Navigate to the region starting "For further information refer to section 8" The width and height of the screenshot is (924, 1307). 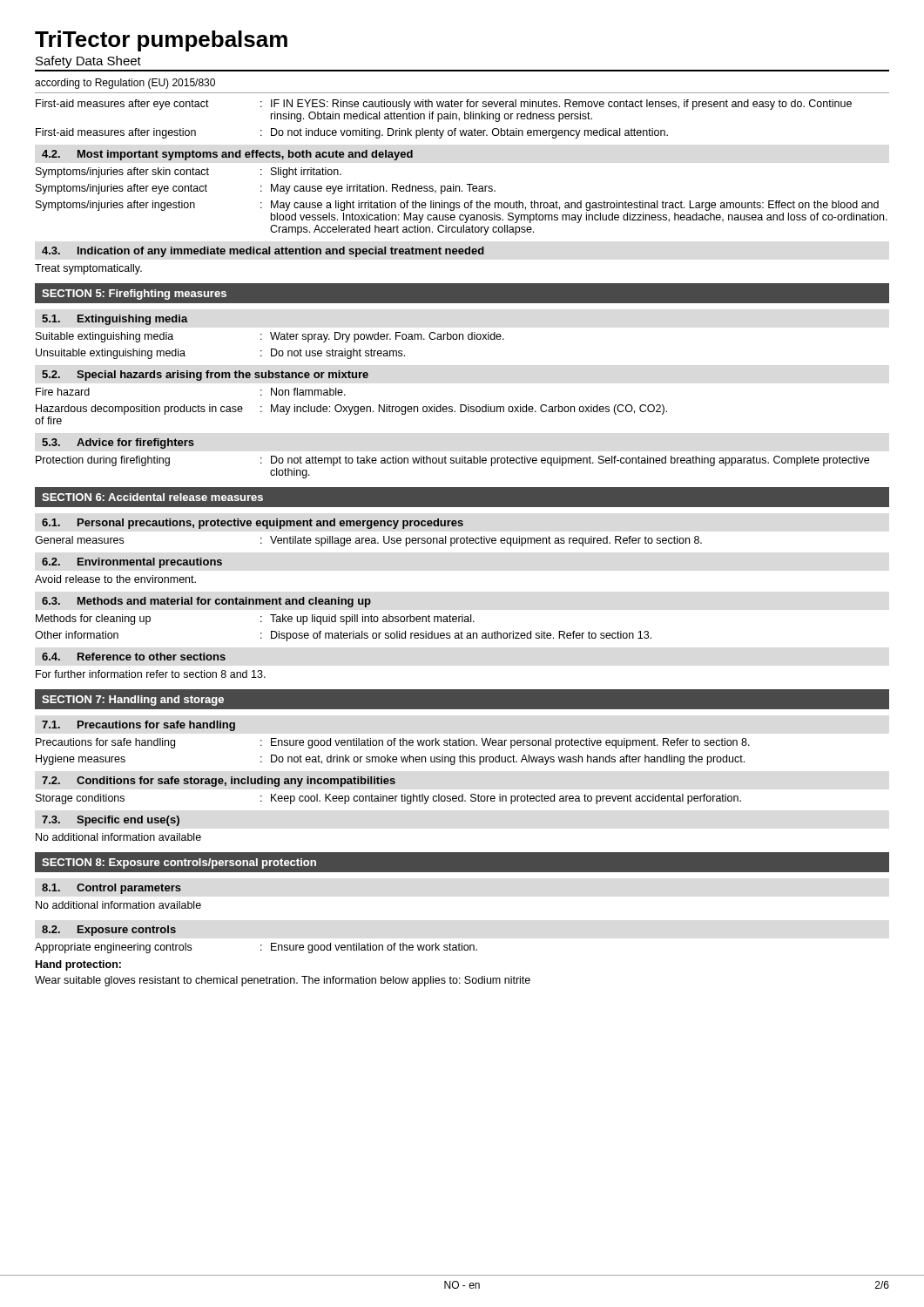(150, 675)
